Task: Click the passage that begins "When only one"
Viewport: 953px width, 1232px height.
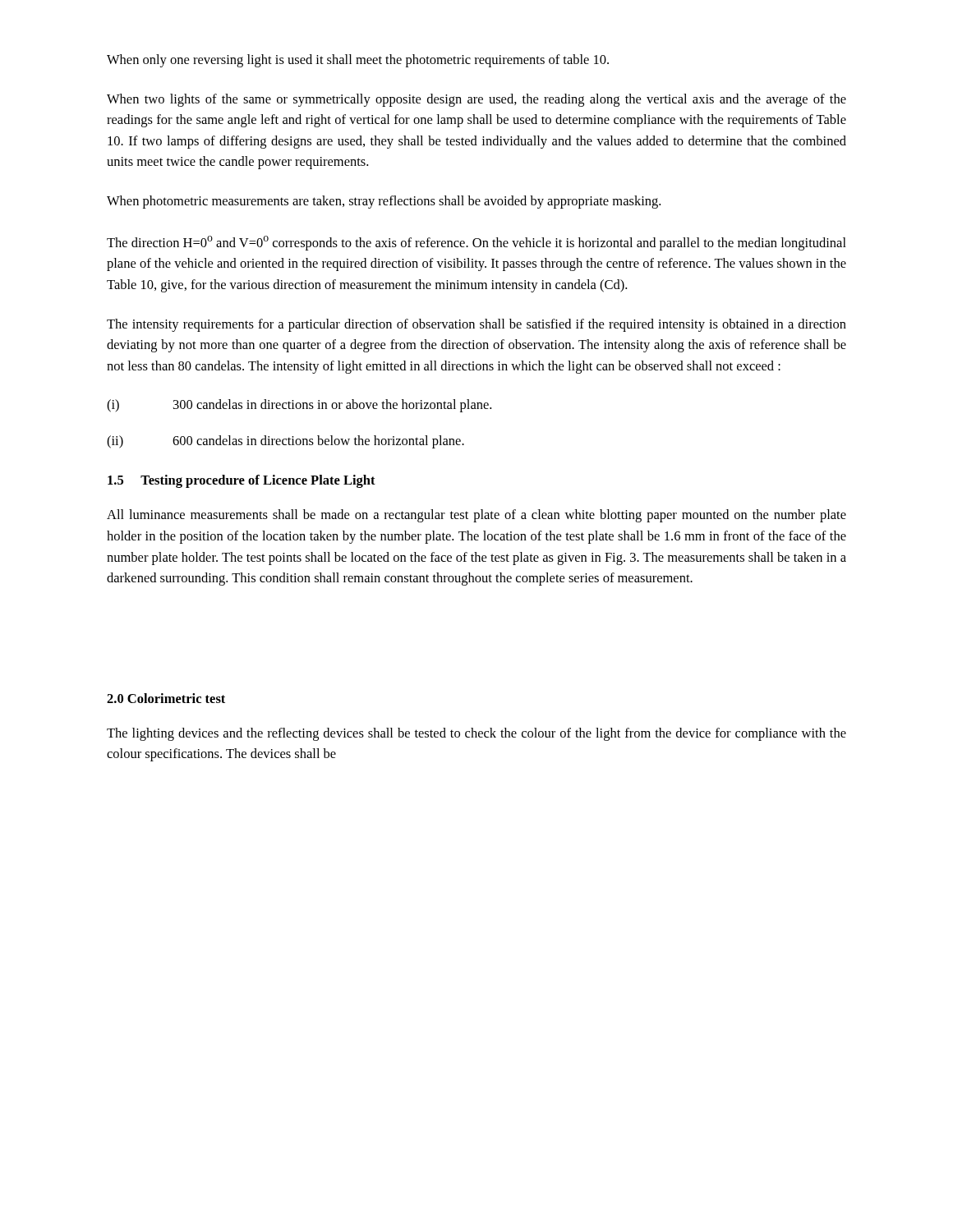Action: [358, 60]
